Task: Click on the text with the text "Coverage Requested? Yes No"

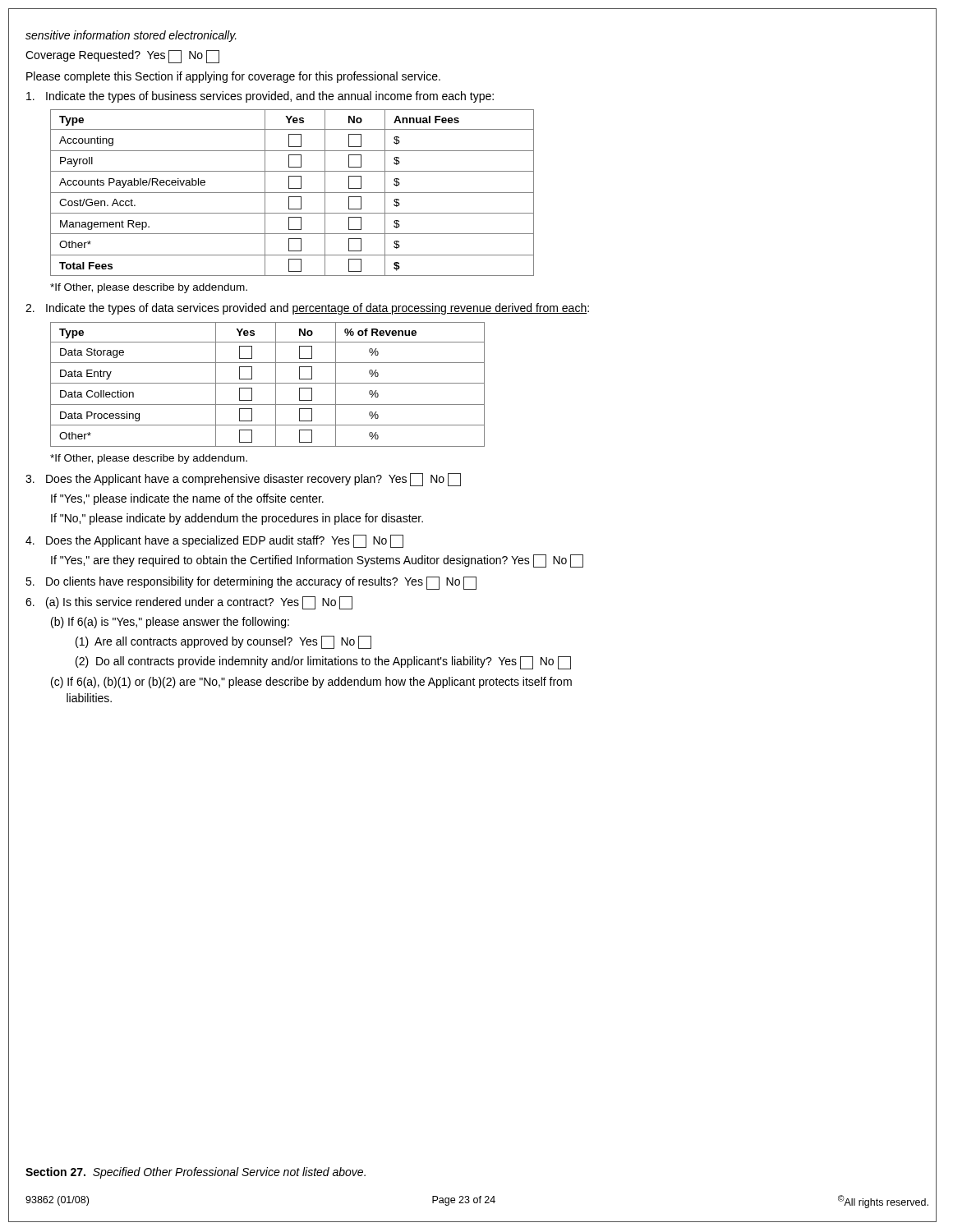Action: (x=122, y=56)
